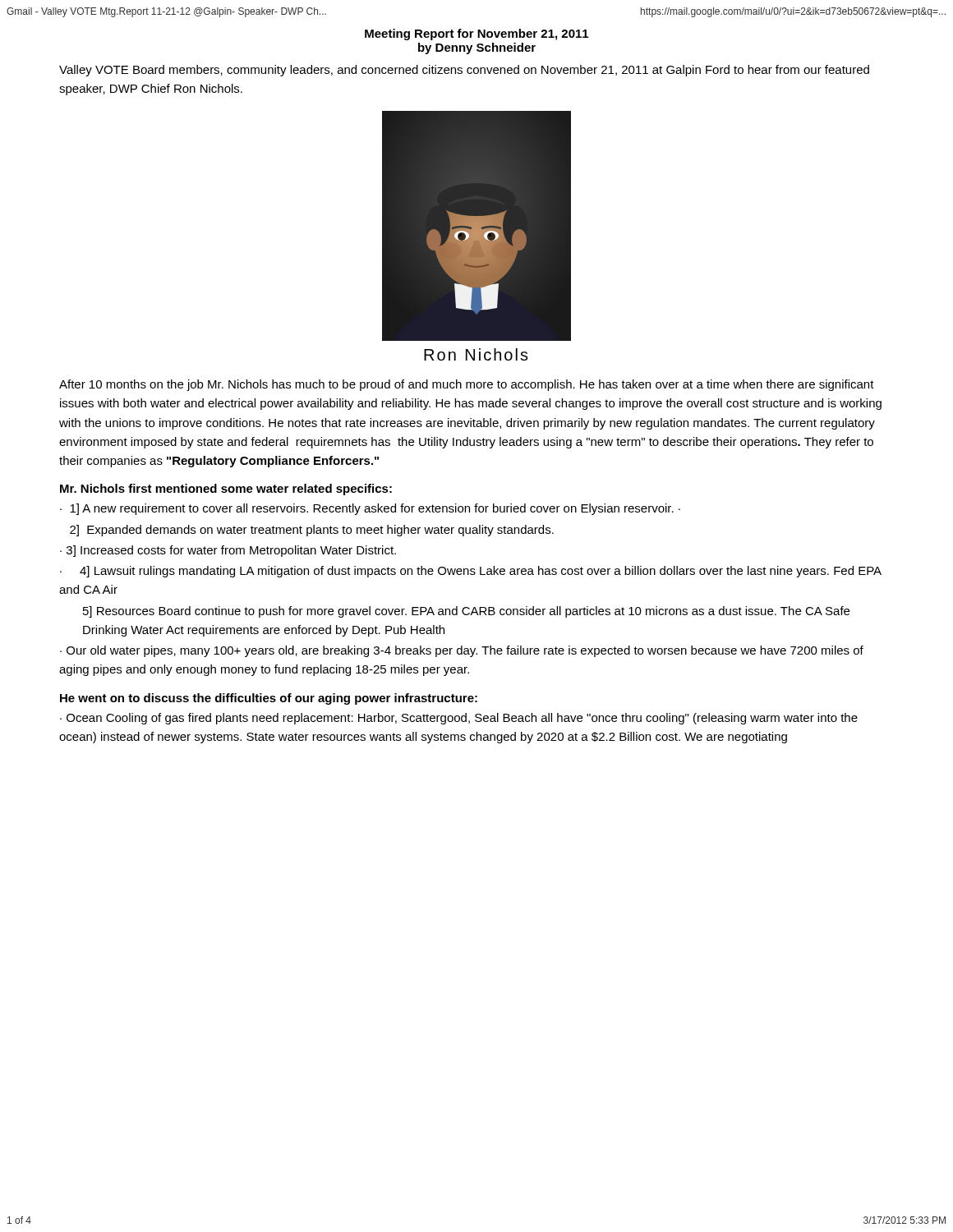Screen dimensions: 1232x953
Task: Find the block on this page that starts "2] Expanded demands on"
Action: click(x=307, y=529)
